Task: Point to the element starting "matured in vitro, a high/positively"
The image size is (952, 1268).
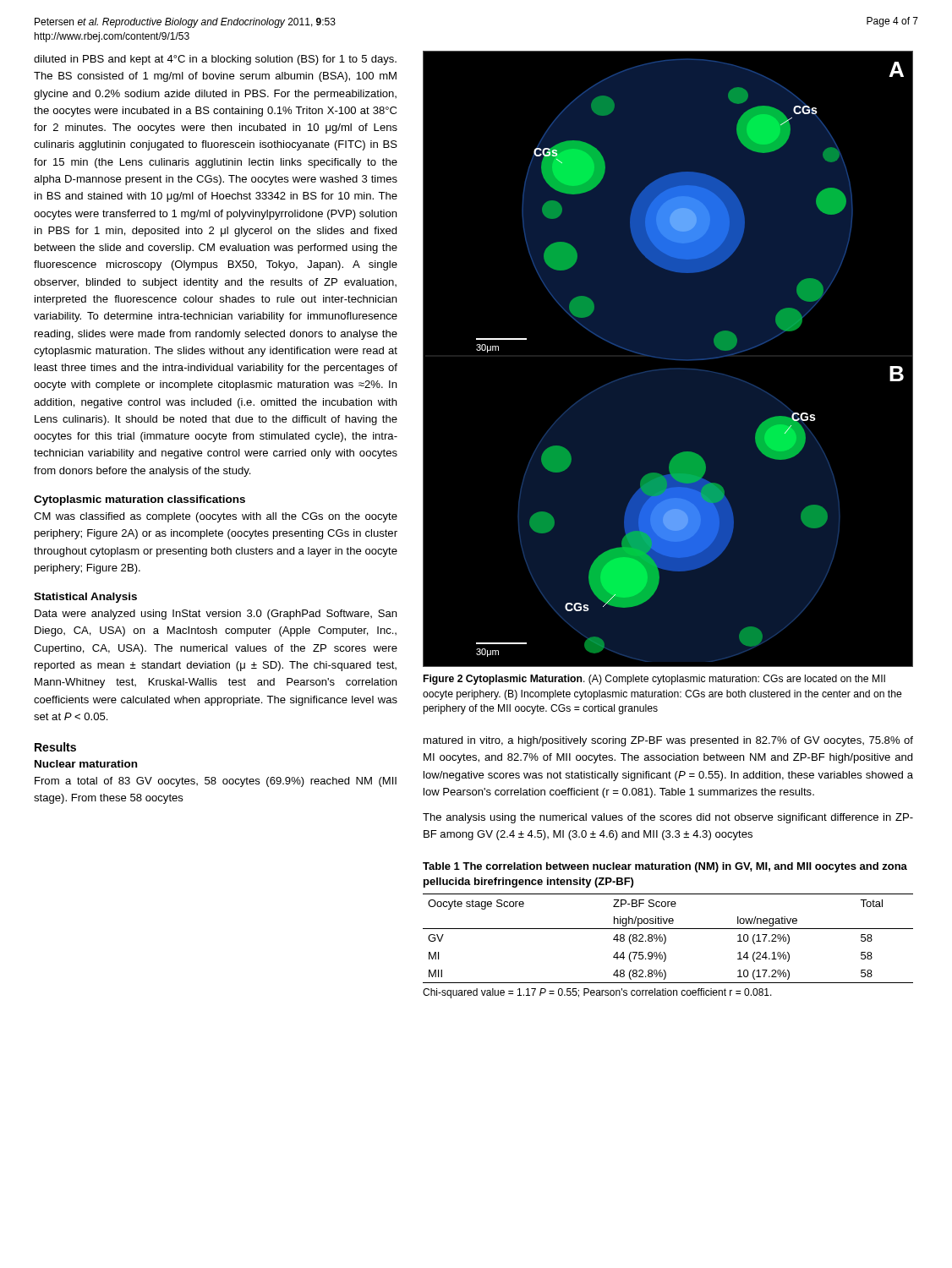Action: [x=668, y=766]
